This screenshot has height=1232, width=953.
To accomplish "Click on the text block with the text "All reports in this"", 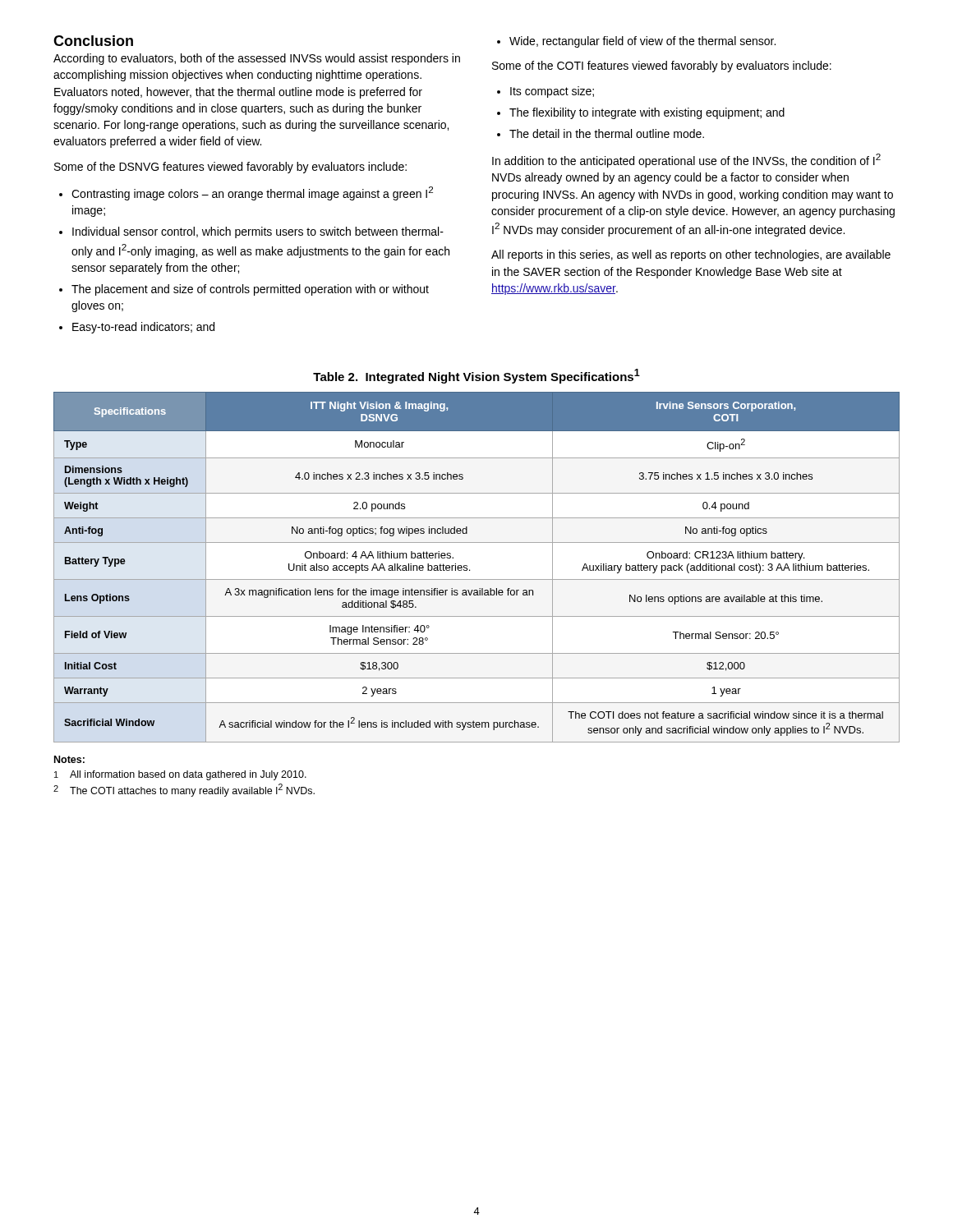I will pyautogui.click(x=691, y=271).
